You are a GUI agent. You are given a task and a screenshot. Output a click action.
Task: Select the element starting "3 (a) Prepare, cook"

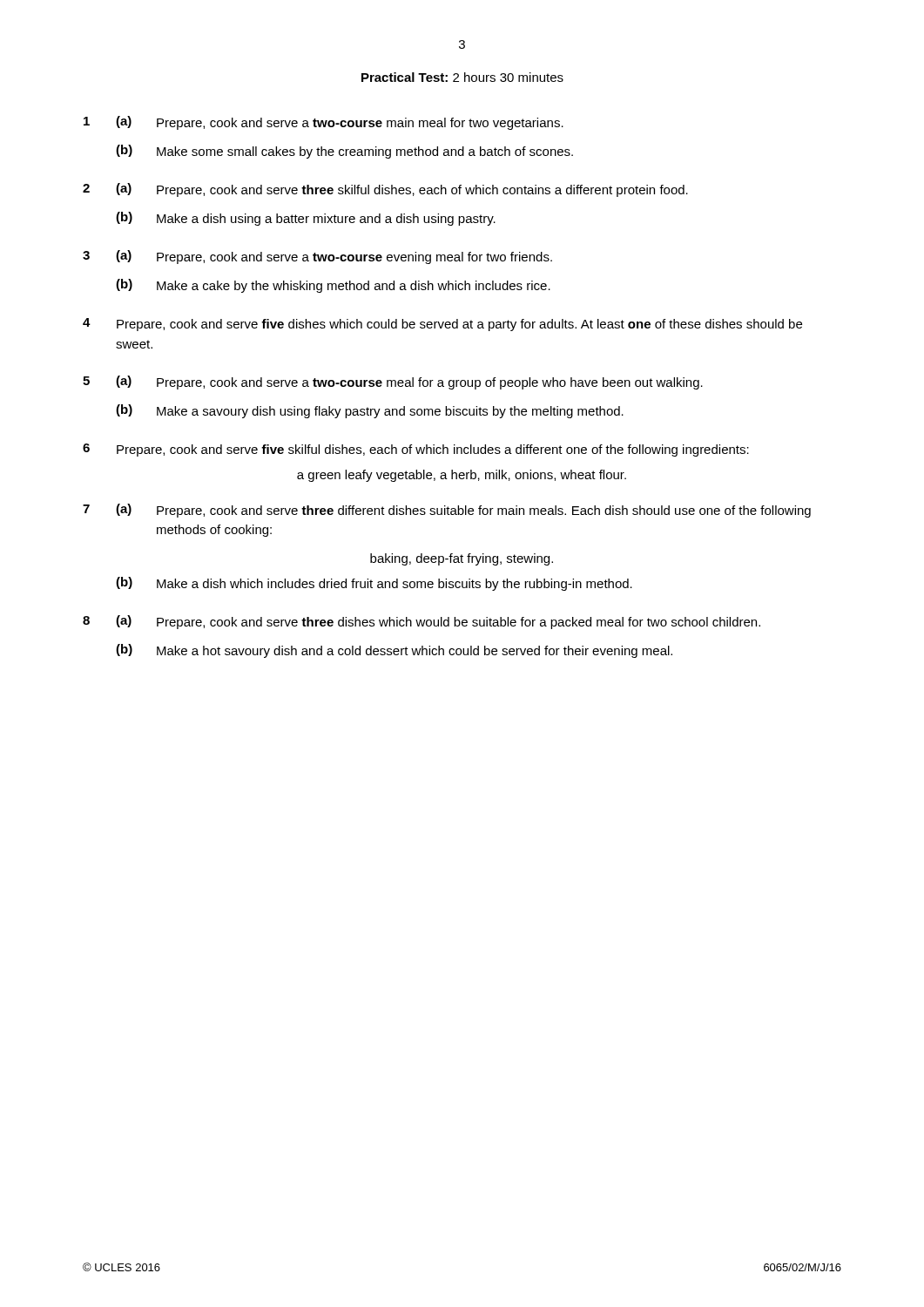tap(462, 260)
